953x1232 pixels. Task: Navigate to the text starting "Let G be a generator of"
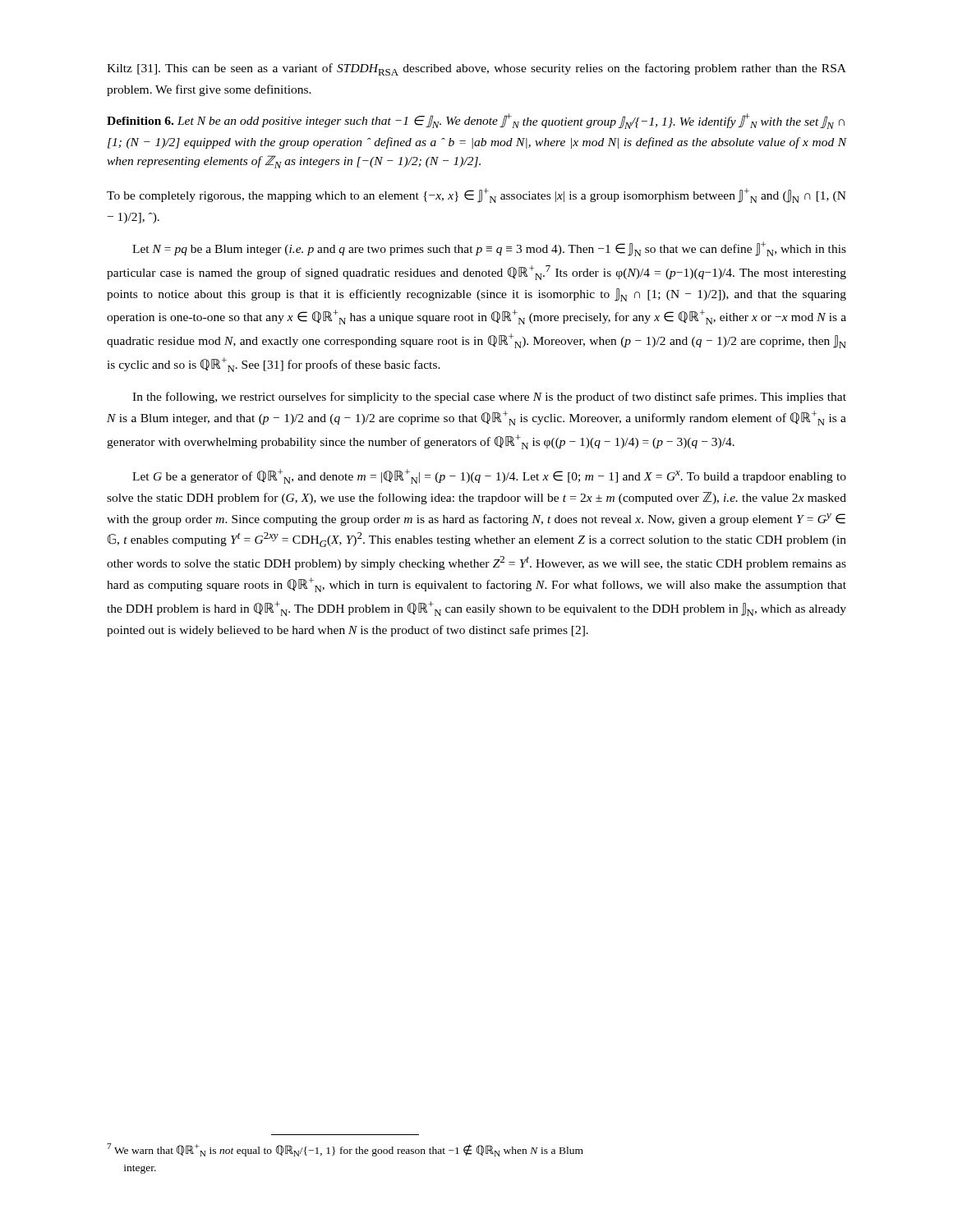[476, 551]
